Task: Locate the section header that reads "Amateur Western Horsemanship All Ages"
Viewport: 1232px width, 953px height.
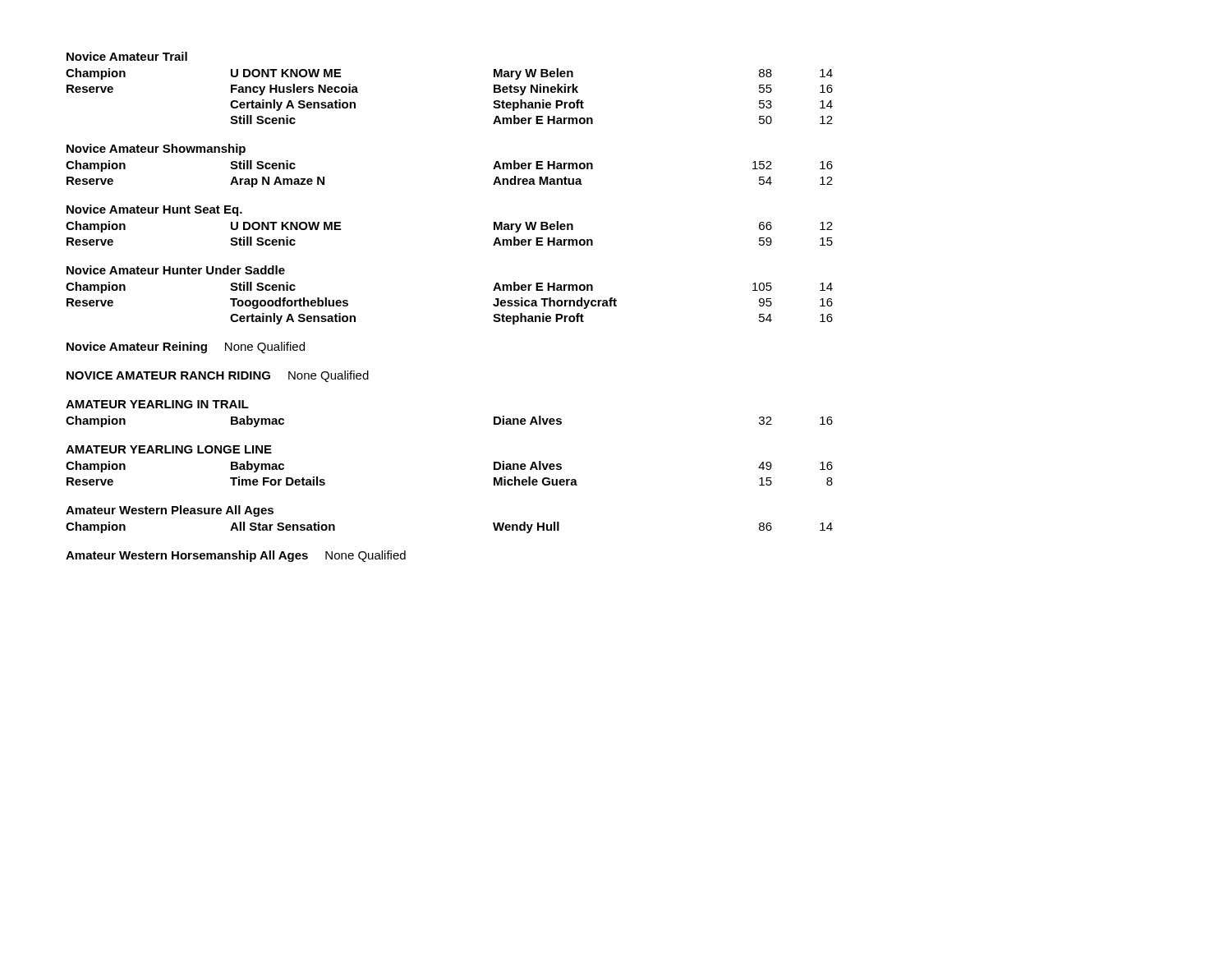Action: (187, 555)
